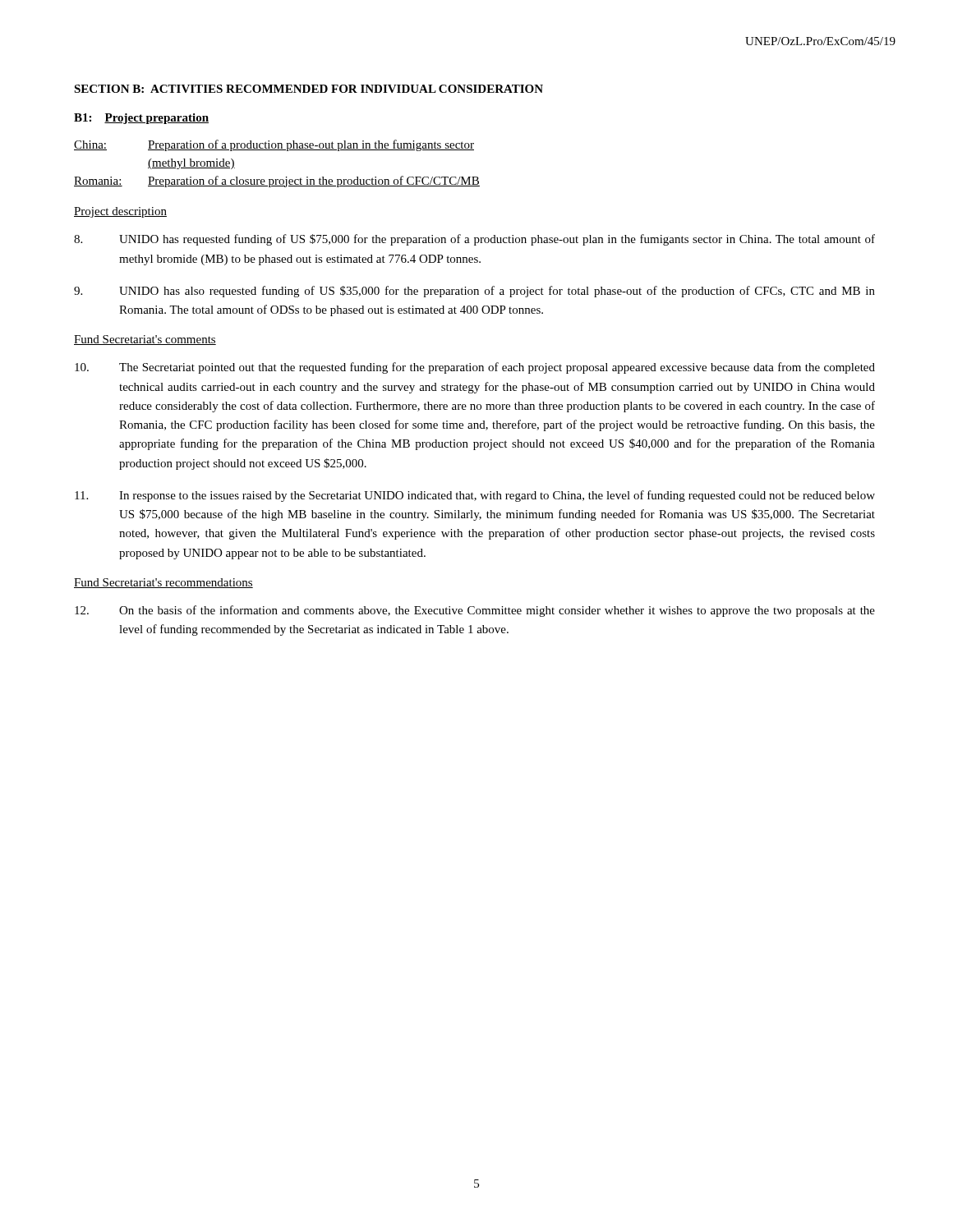Select the element starting "UNIDO has requested"
This screenshot has height=1232, width=953.
tap(474, 249)
